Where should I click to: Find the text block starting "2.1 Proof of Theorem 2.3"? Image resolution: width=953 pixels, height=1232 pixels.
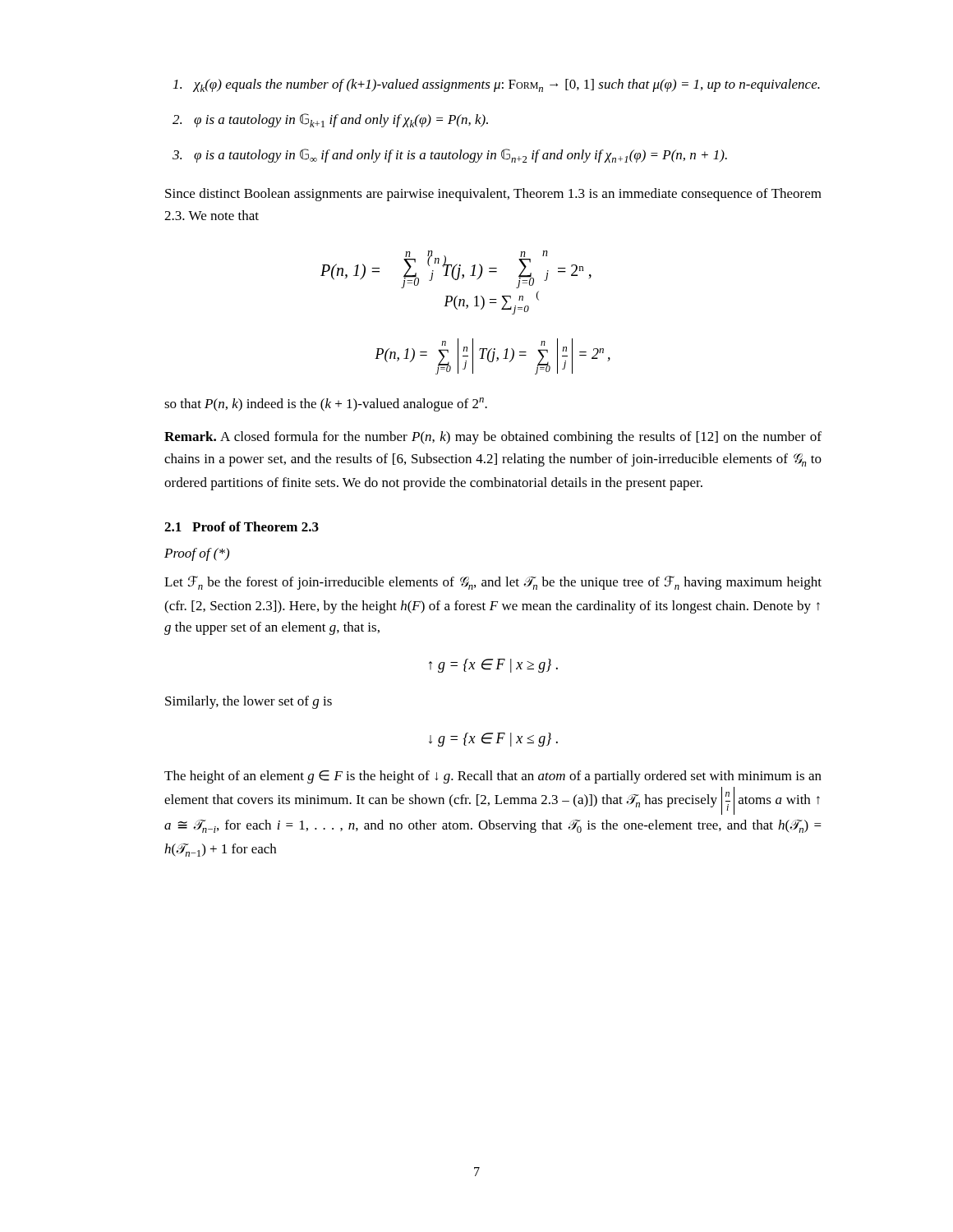[x=241, y=527]
